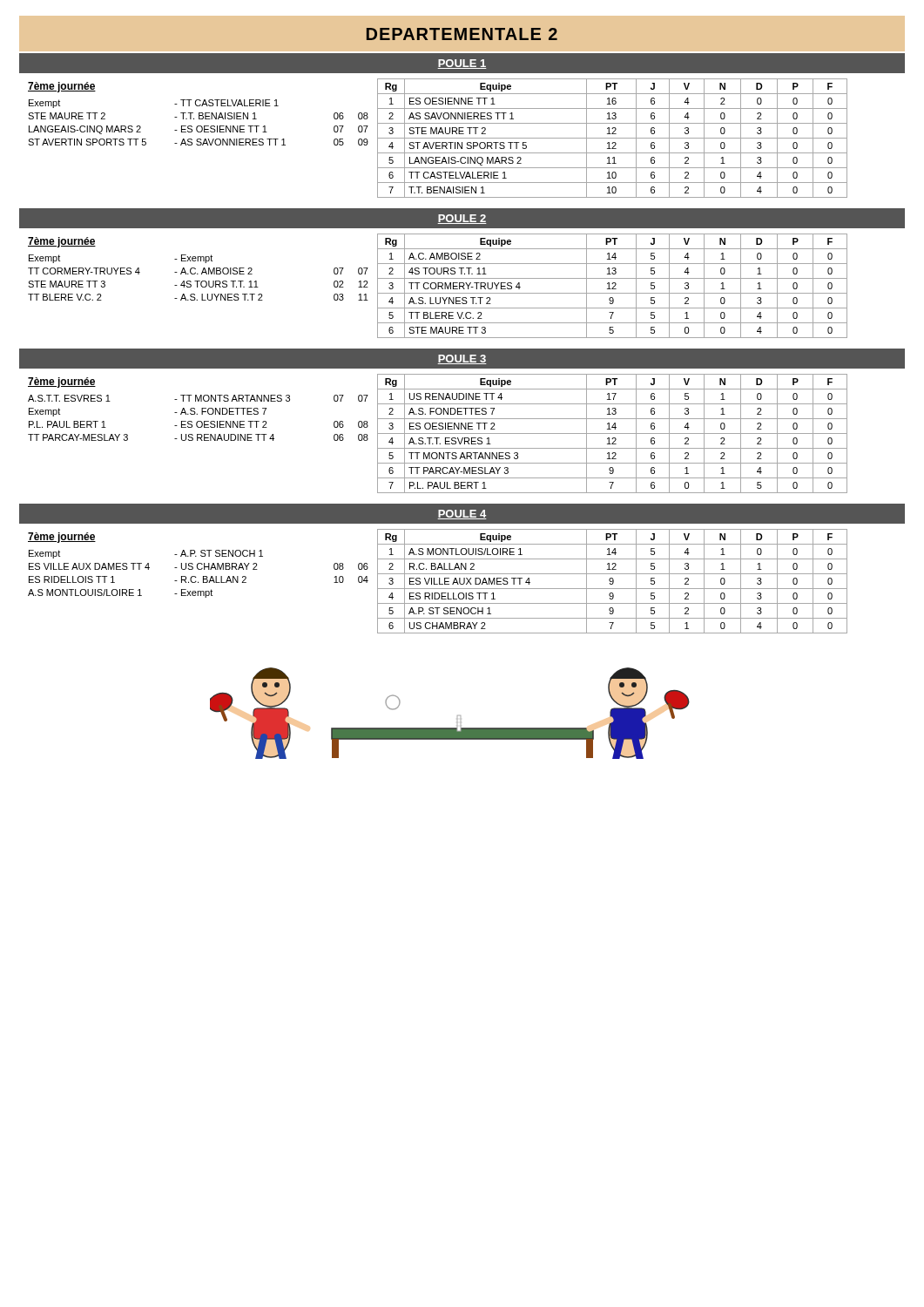Viewport: 924px width, 1307px height.
Task: Locate the table with the text "A.P. ST SENOCH 1"
Action: coord(612,581)
